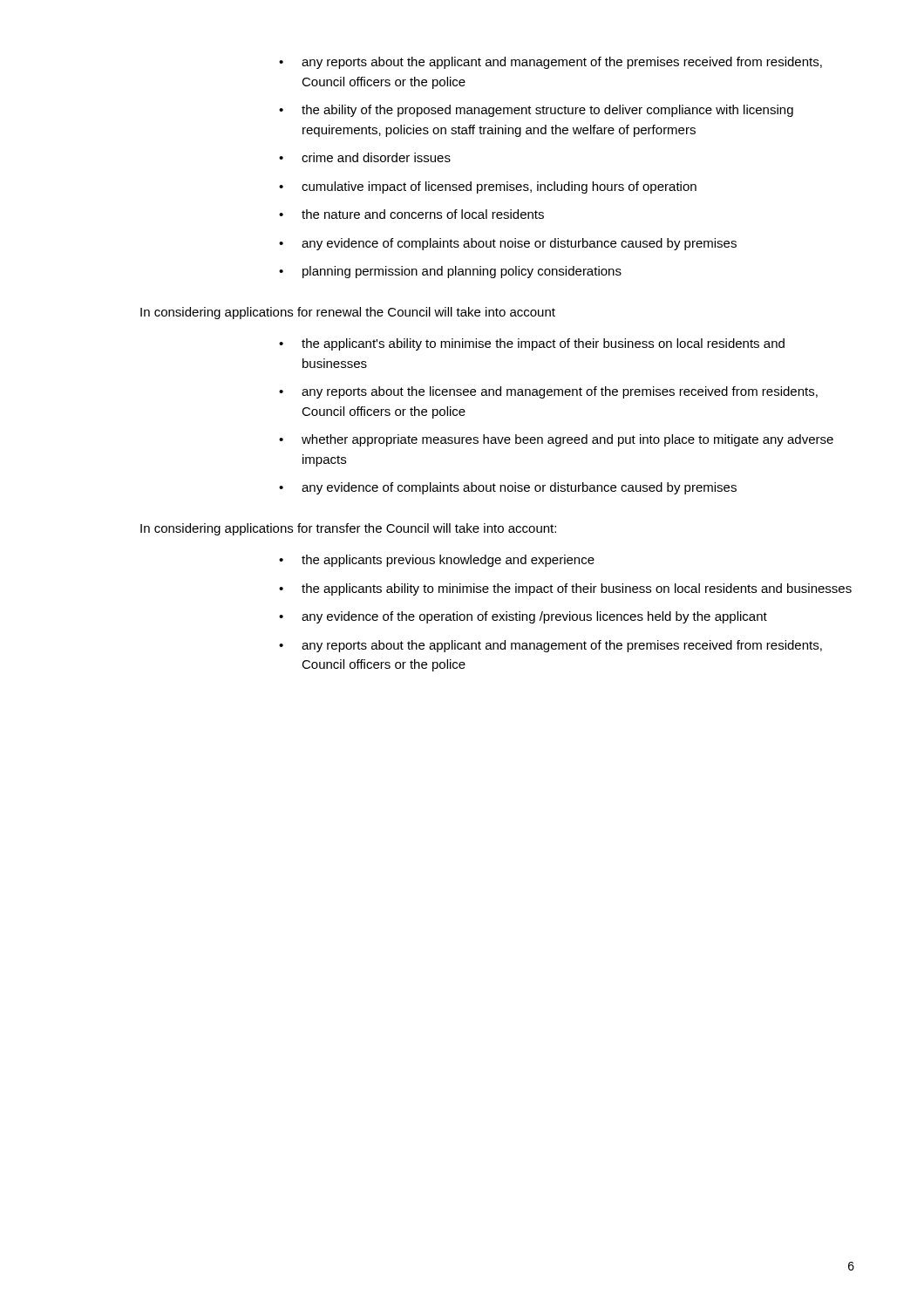Select the element starting "• planning permission and planning policy"
The image size is (924, 1308).
tap(567, 271)
